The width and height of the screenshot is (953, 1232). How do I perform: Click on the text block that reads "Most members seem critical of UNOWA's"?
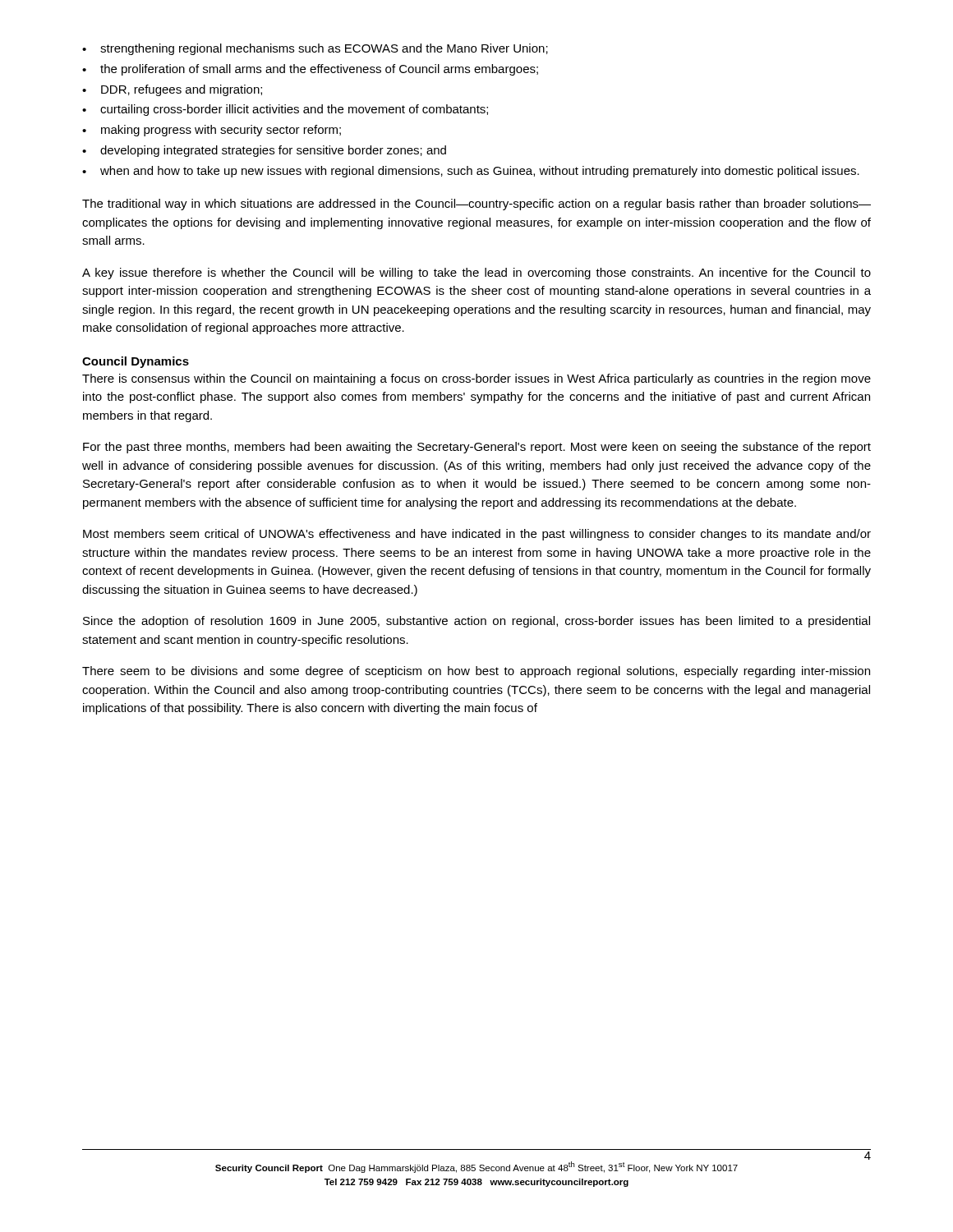(476, 561)
